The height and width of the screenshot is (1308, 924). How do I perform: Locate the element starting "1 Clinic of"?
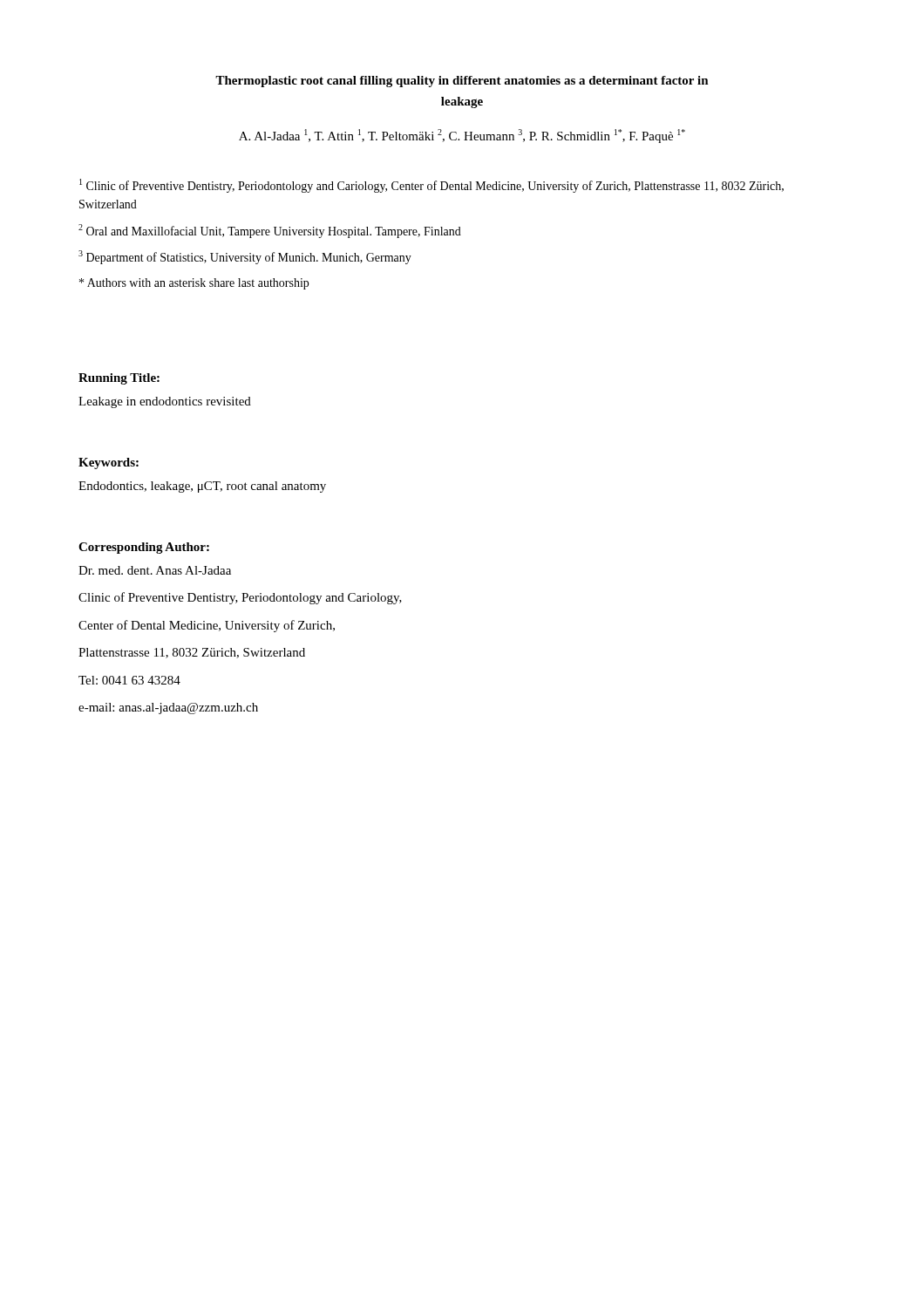(x=431, y=194)
